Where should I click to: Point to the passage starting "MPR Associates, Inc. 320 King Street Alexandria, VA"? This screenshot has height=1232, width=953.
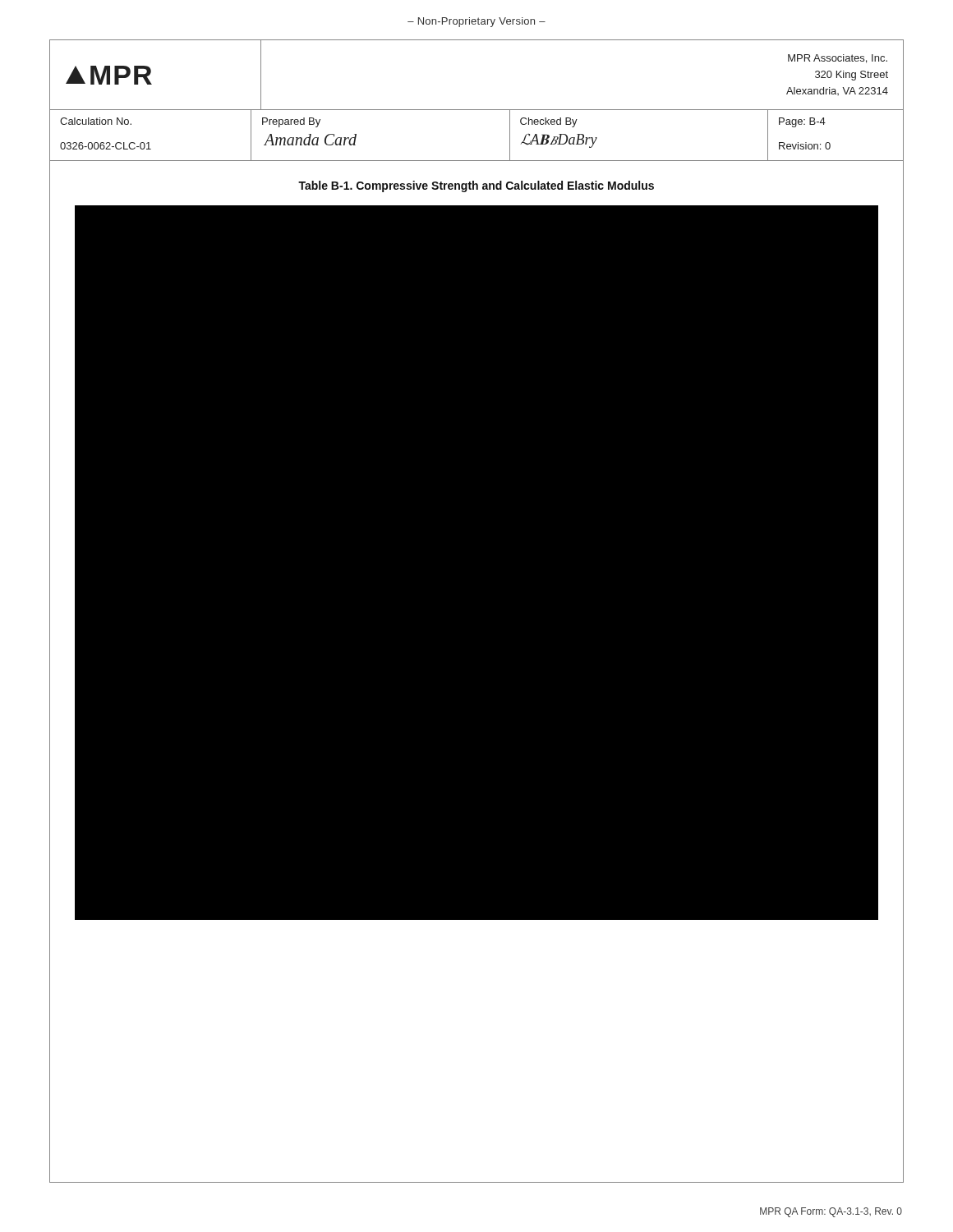(x=837, y=74)
